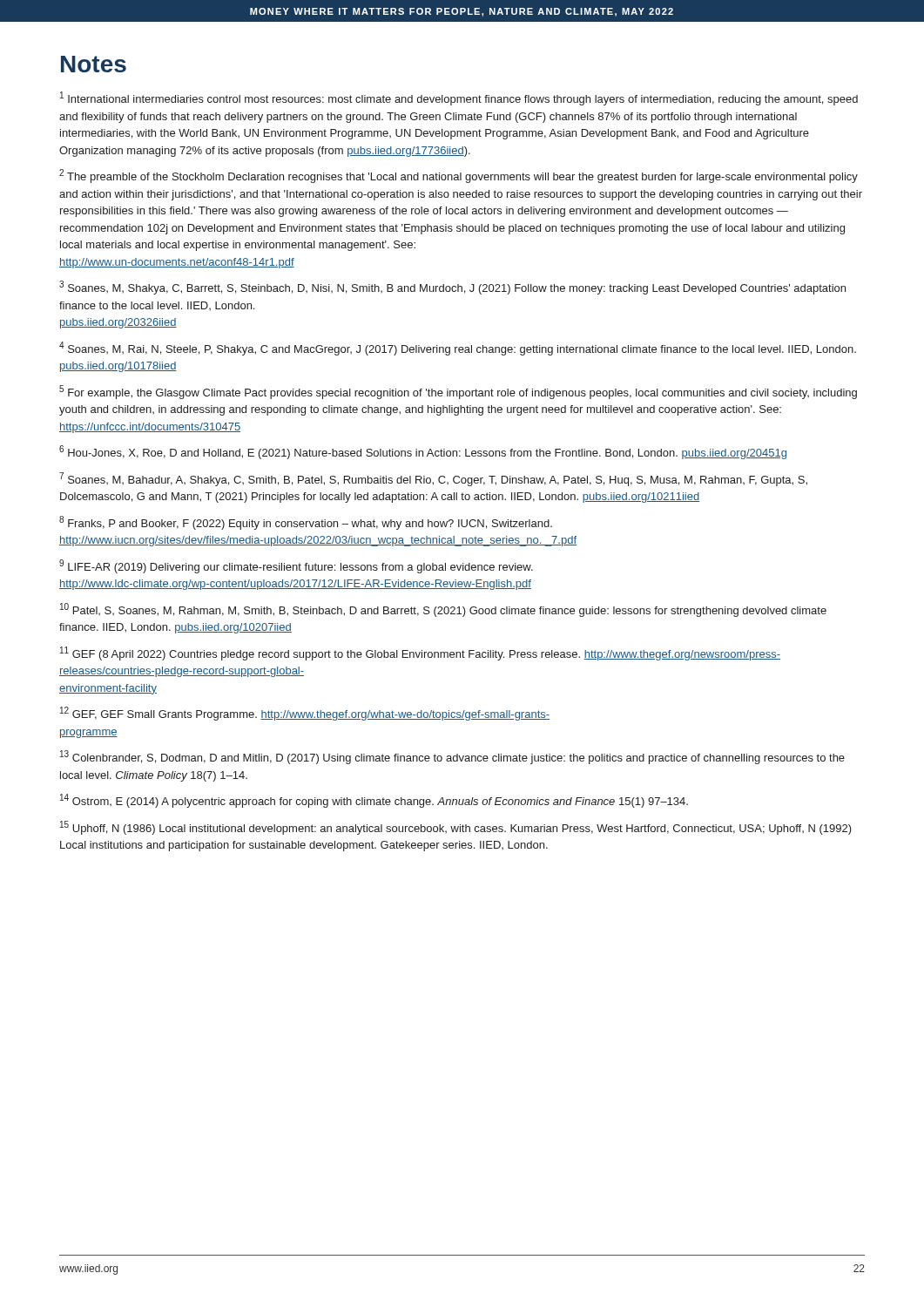The height and width of the screenshot is (1307, 924).
Task: Select the region starting "12 GEF, GEF"
Action: coord(304,722)
